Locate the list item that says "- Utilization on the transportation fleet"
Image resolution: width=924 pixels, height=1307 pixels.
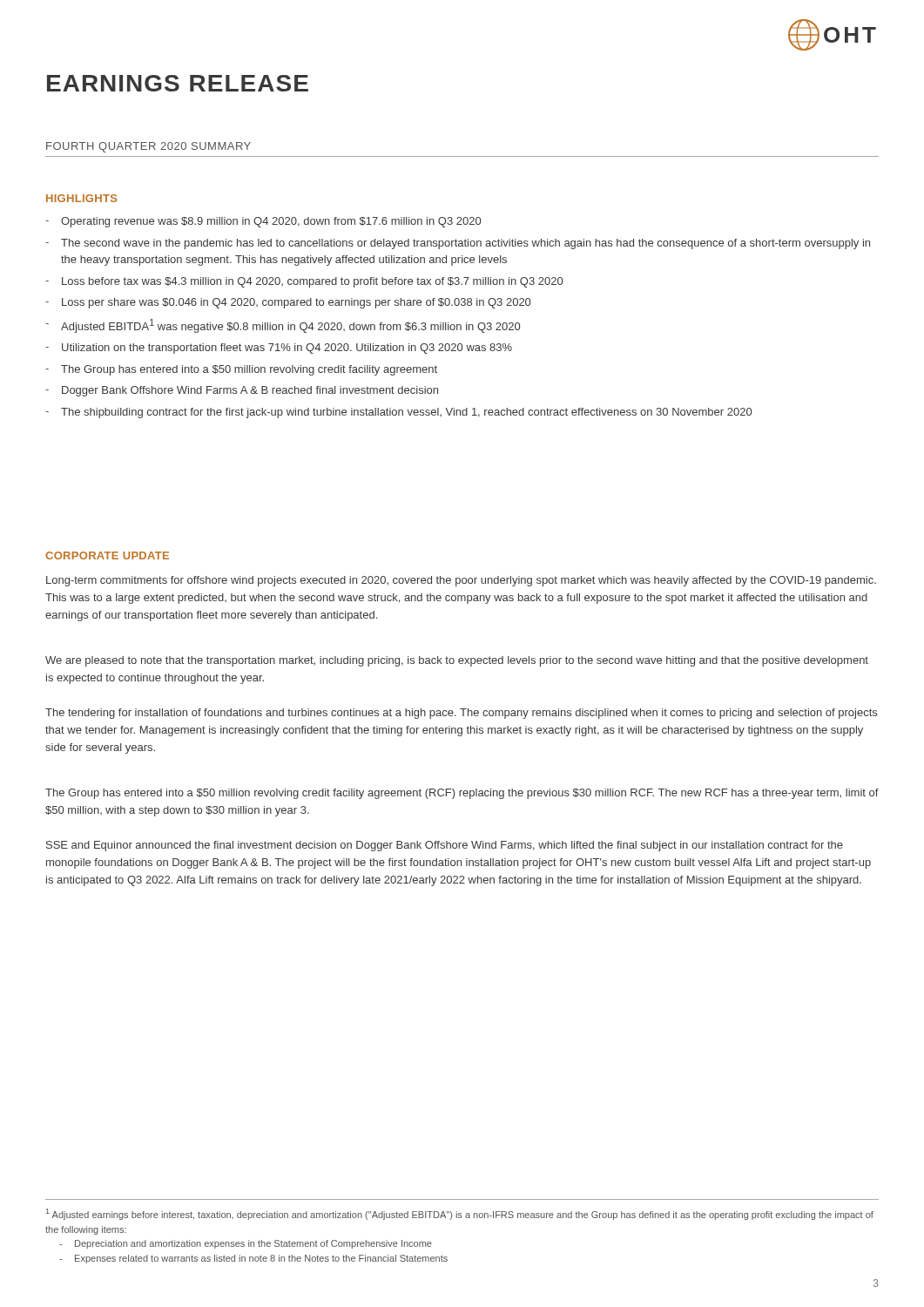click(279, 348)
